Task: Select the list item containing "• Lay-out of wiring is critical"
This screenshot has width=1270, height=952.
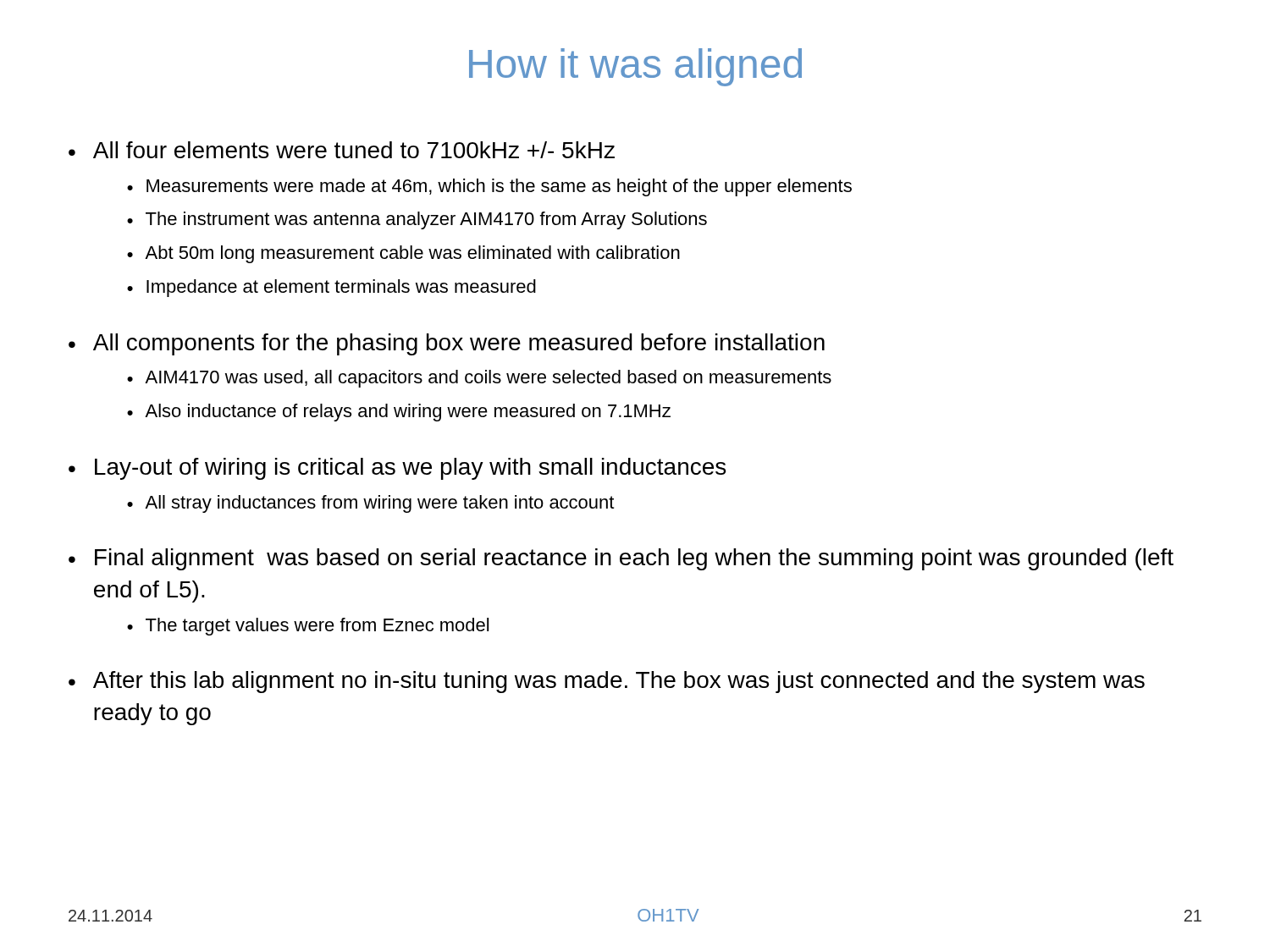Action: pos(397,469)
